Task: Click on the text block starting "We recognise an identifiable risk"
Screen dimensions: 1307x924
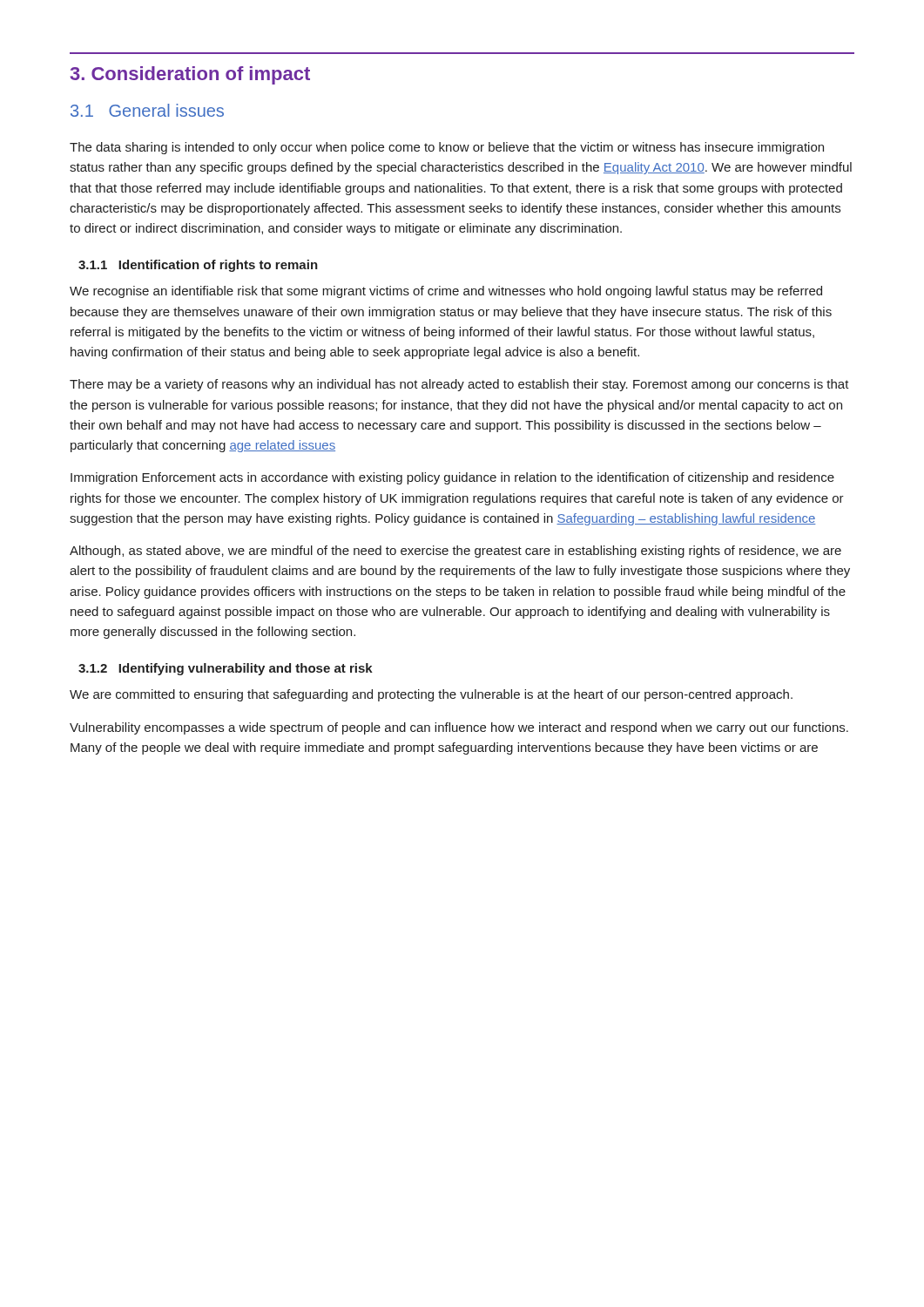Action: click(451, 321)
